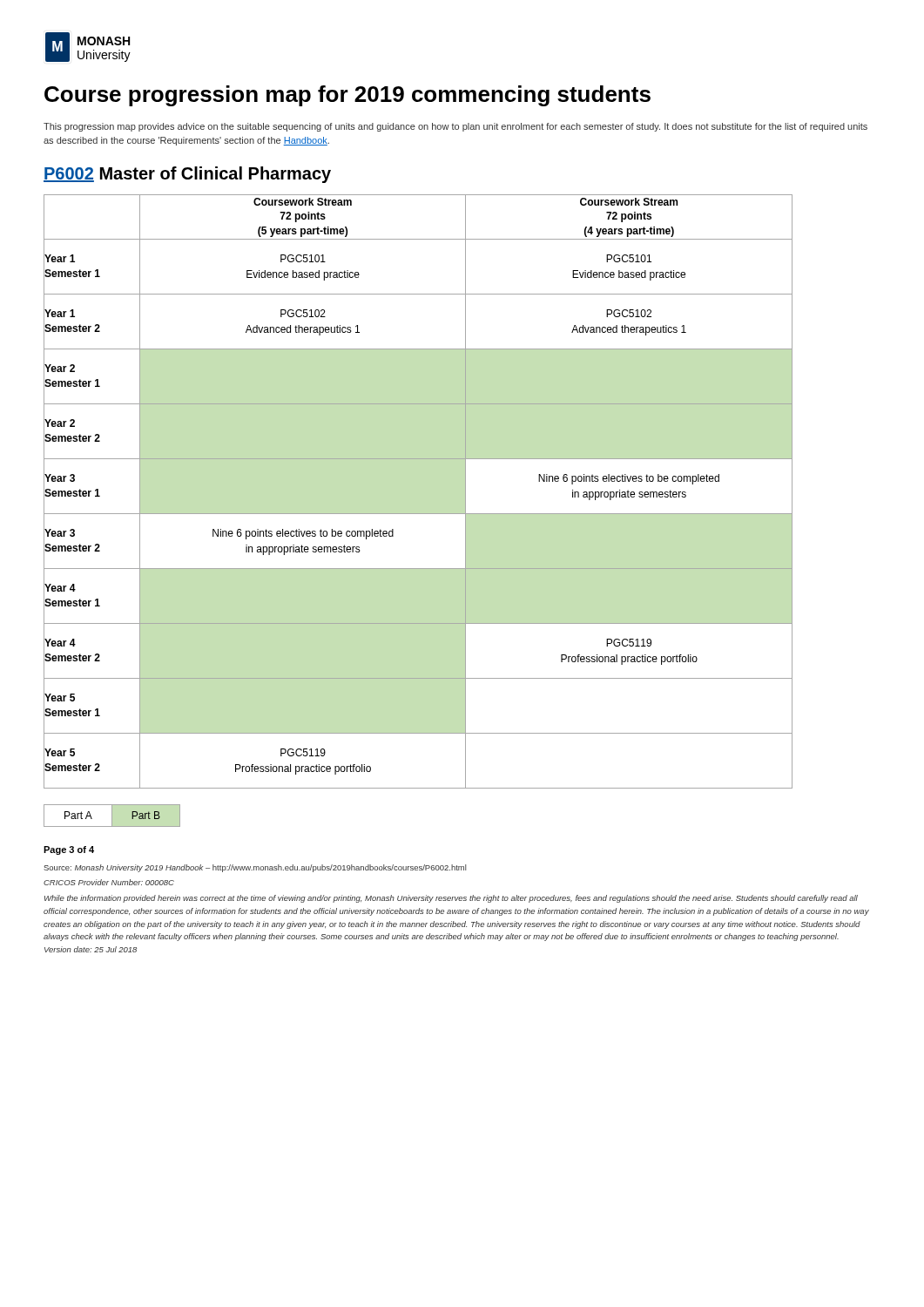
Task: Click on the table containing "Coursework Stream 72 points (4"
Action: [462, 491]
